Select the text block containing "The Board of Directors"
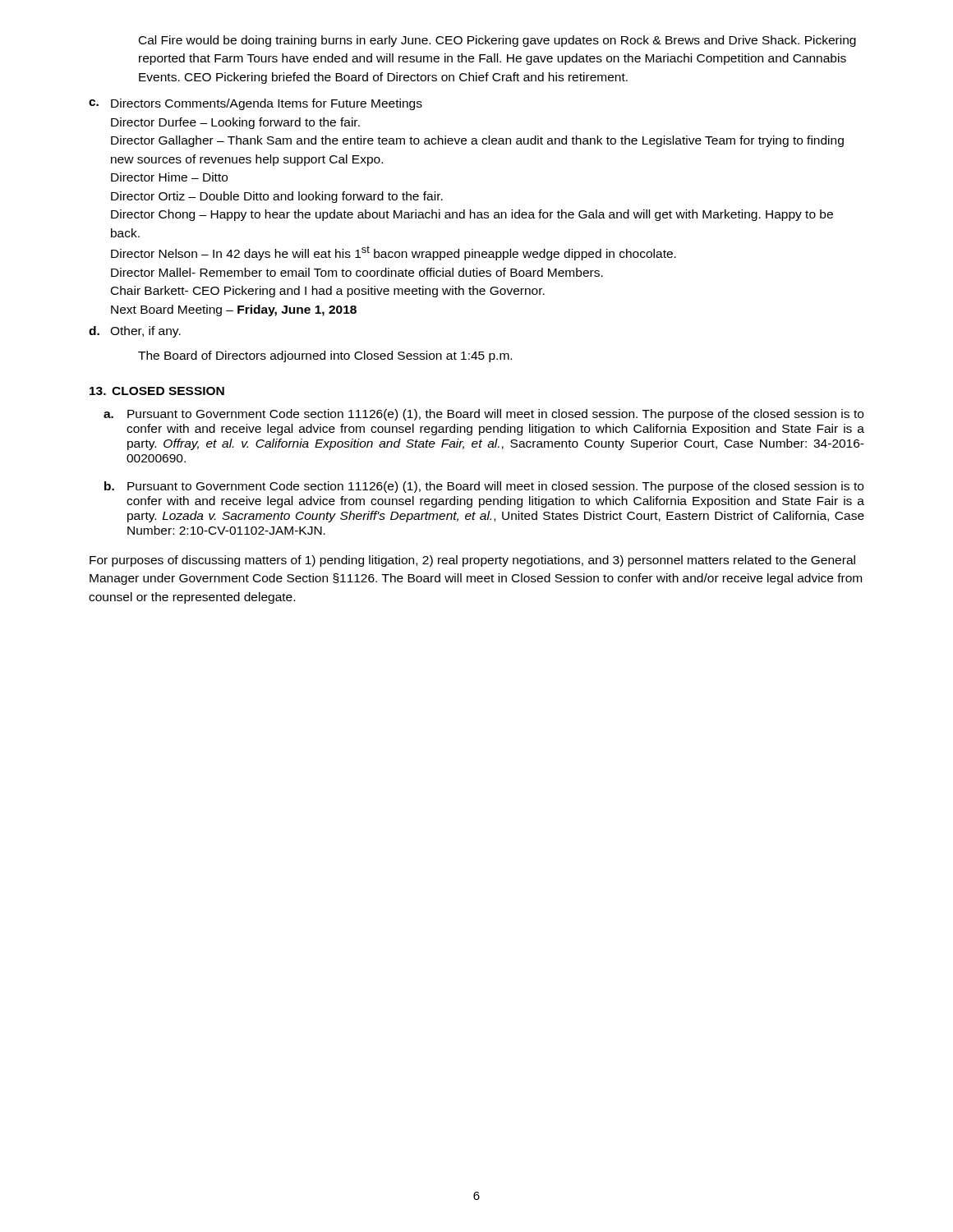The image size is (953, 1232). (x=326, y=355)
